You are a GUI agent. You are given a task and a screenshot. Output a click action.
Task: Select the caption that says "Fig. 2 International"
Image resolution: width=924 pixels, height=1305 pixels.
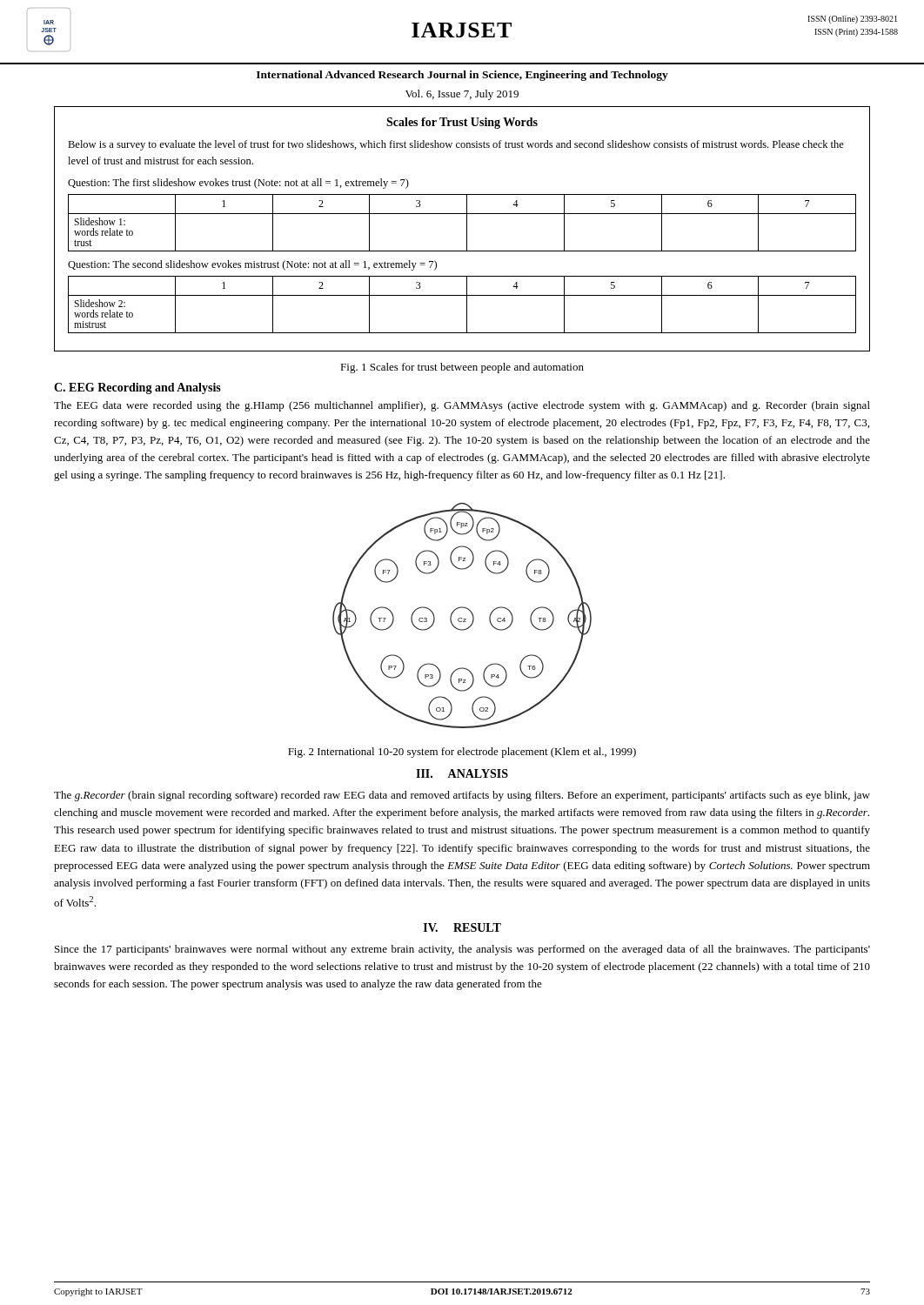click(x=462, y=751)
